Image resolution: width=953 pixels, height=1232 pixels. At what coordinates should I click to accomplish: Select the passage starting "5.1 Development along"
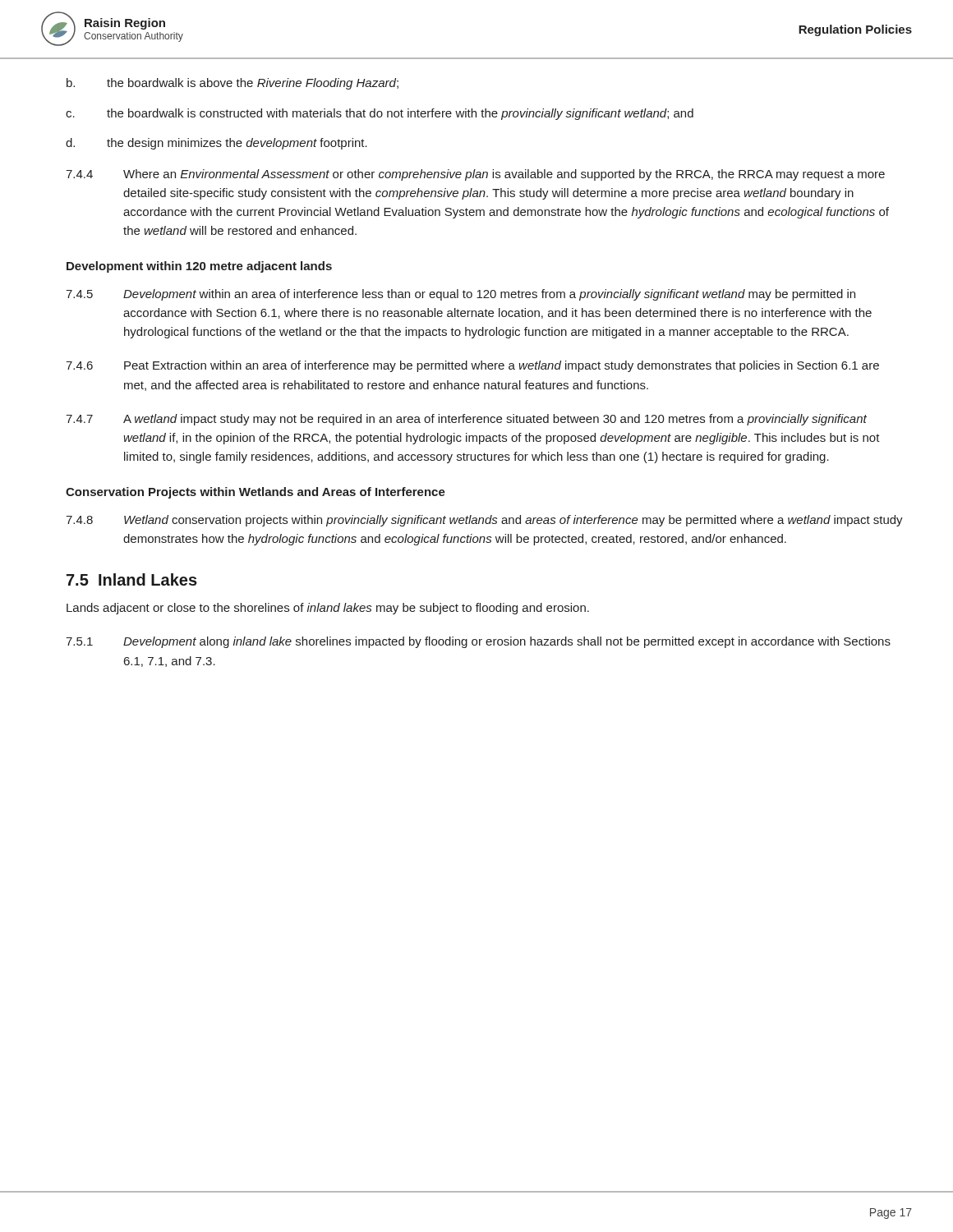coord(485,651)
